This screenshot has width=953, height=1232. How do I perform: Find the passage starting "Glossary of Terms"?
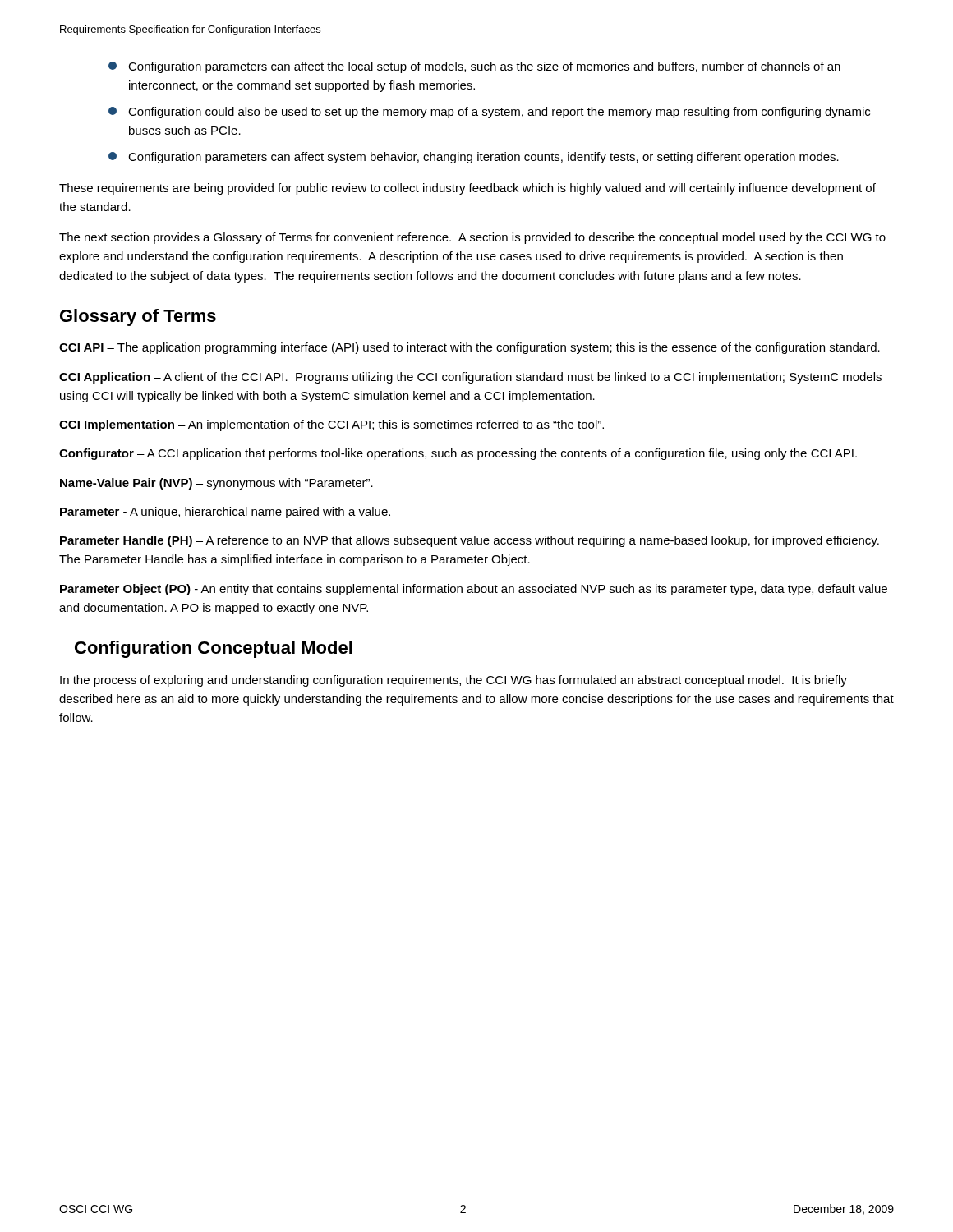[x=138, y=316]
